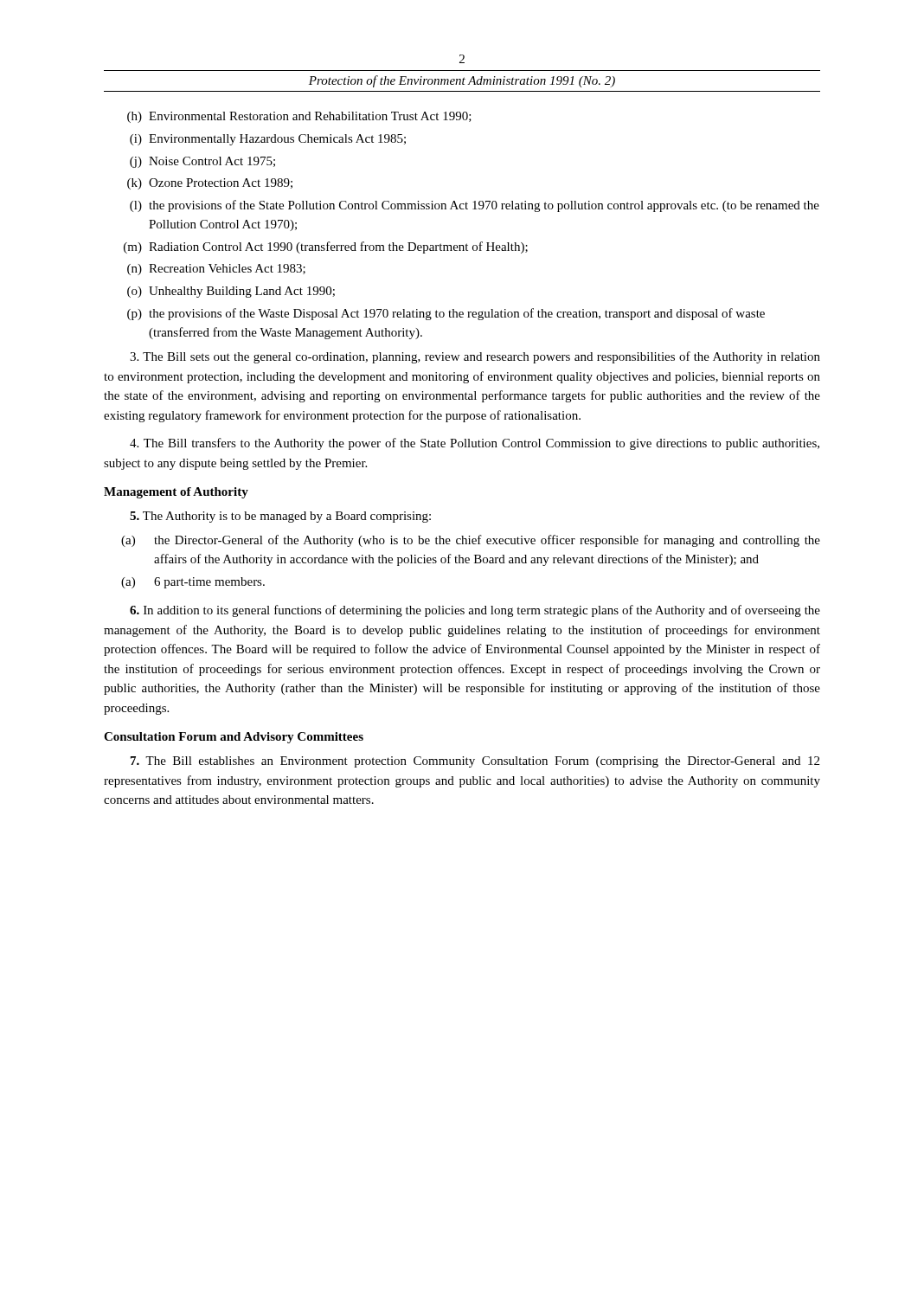Click on the region starting "(i) Environmentally Hazardous Chemicals"
Screen dimensions: 1298x924
coord(268,140)
